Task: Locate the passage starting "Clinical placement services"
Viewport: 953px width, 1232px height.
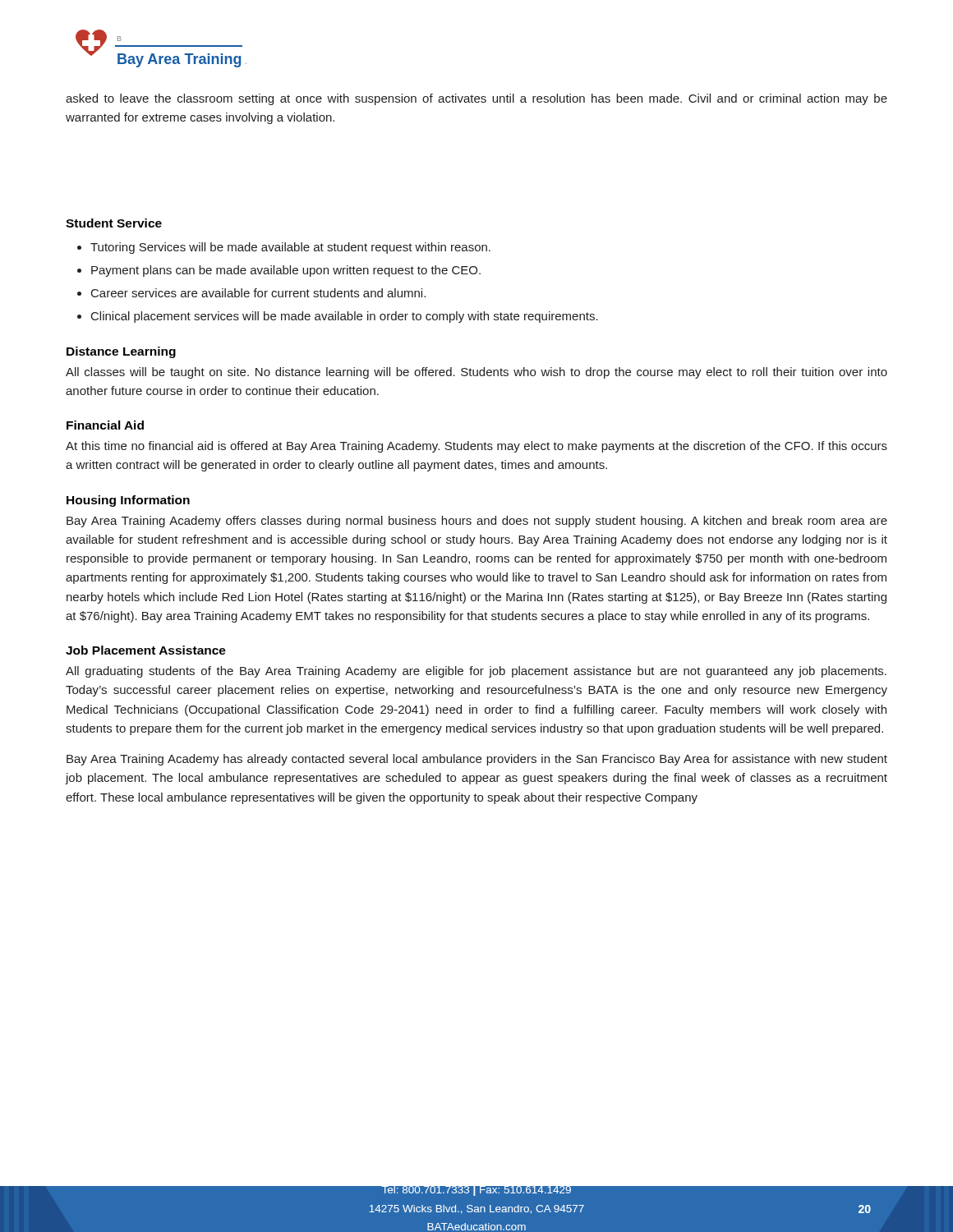Action: click(344, 316)
